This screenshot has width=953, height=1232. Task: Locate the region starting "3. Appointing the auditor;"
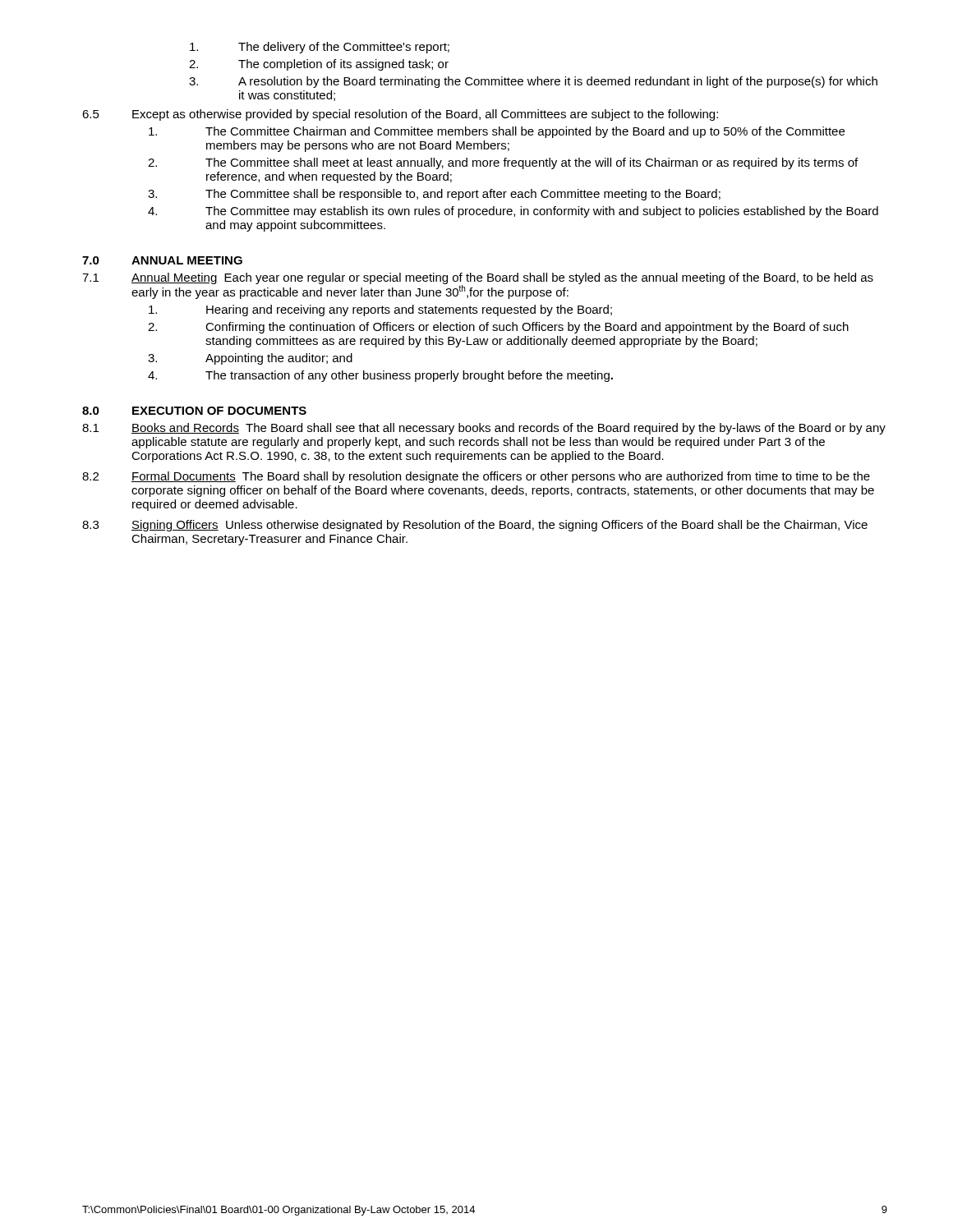[x=250, y=359]
